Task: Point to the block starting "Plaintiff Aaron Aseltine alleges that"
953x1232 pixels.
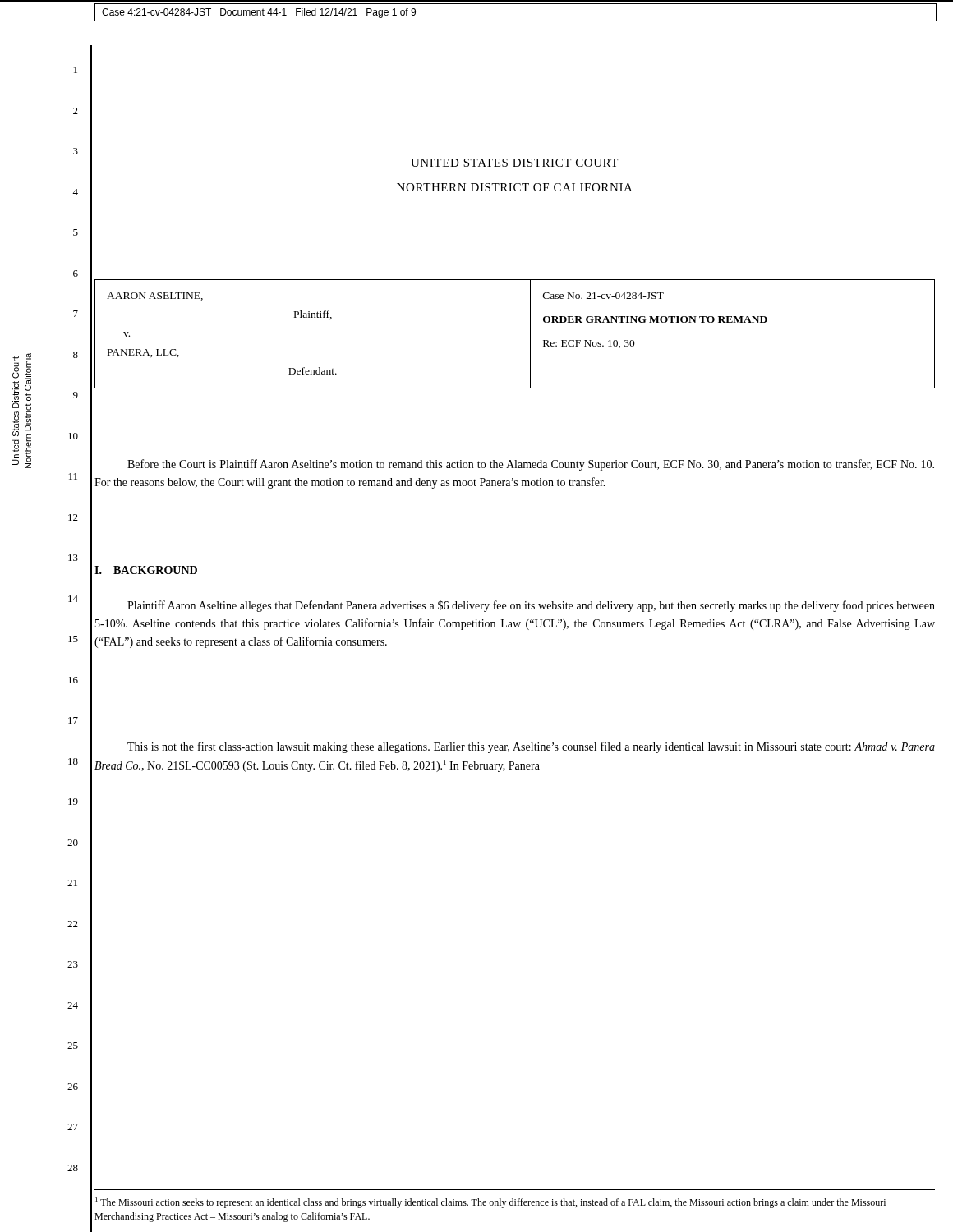Action: 515,624
